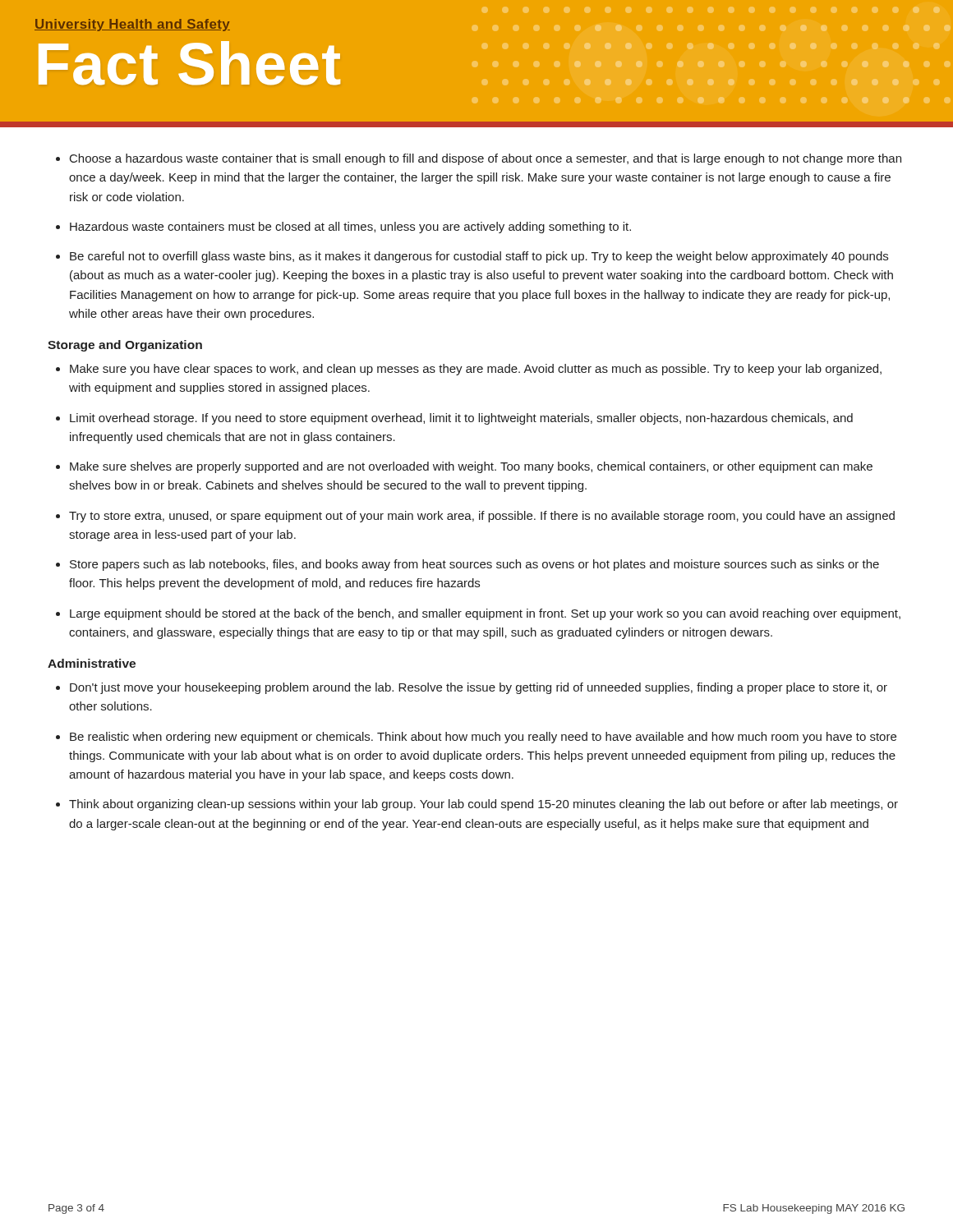Select the element starting "Try to store extra, unused,"
This screenshot has height=1232, width=953.
pyautogui.click(x=482, y=525)
